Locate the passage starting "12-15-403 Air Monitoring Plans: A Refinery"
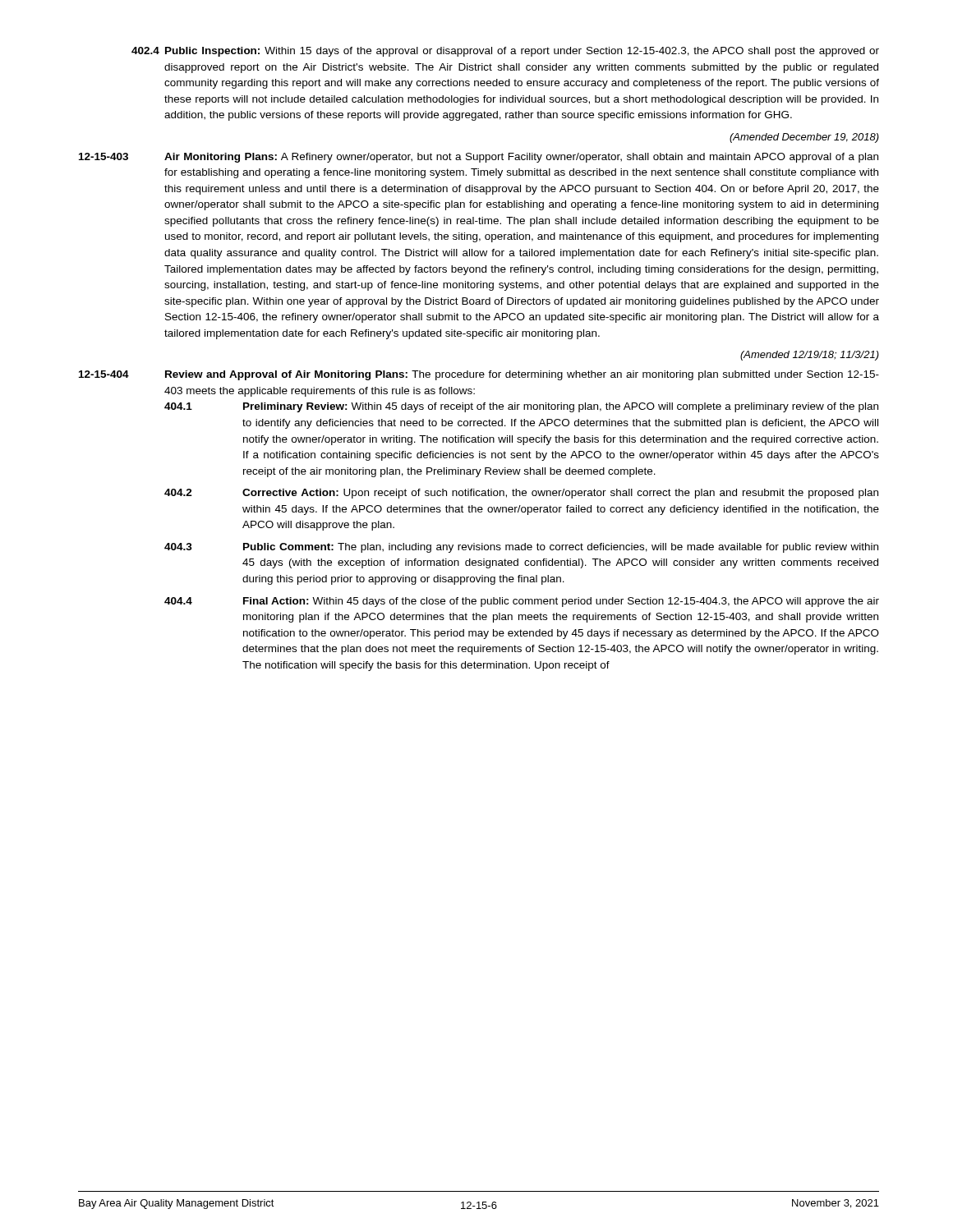Viewport: 953px width, 1232px height. click(x=479, y=245)
